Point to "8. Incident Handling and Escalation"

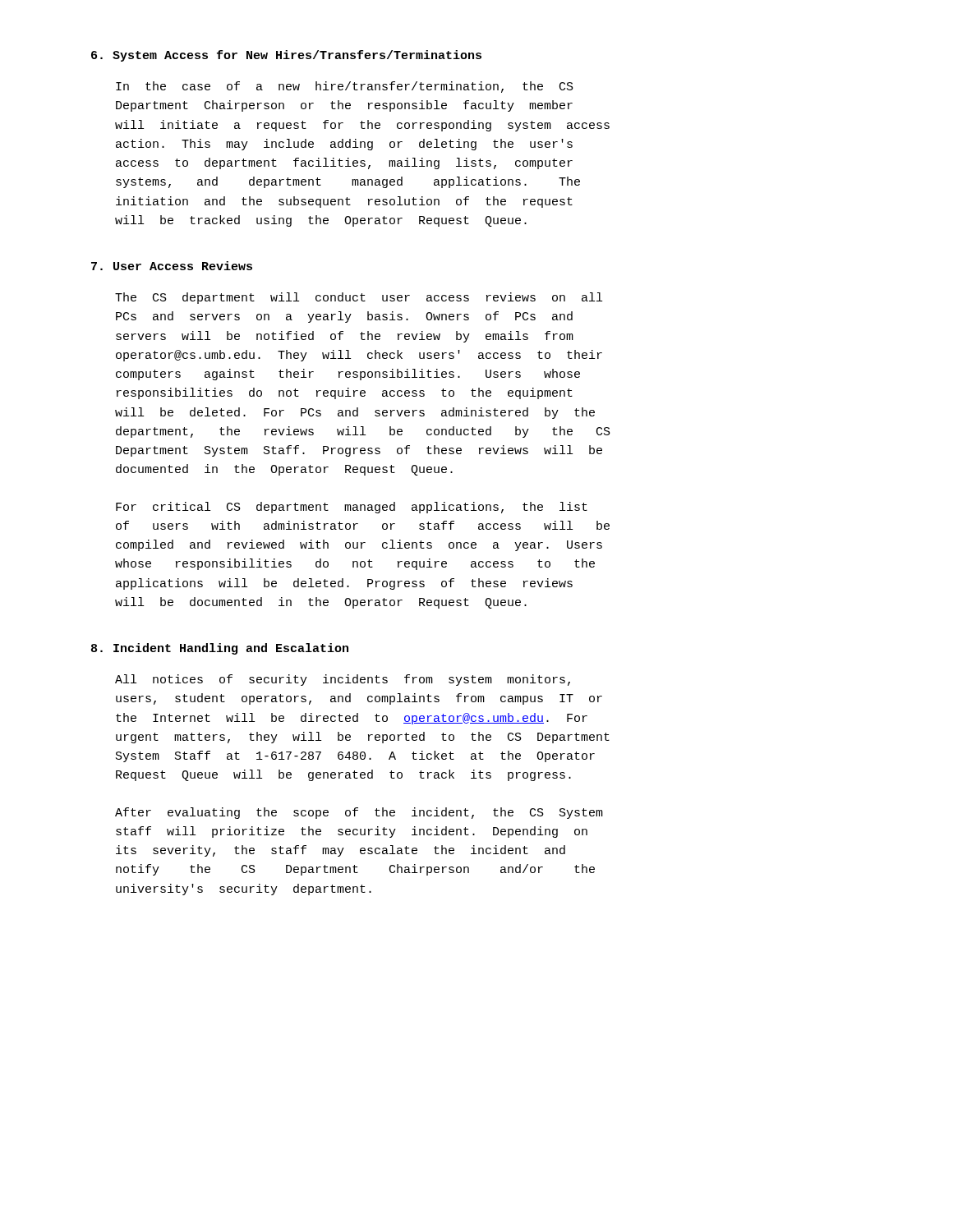pyautogui.click(x=220, y=649)
